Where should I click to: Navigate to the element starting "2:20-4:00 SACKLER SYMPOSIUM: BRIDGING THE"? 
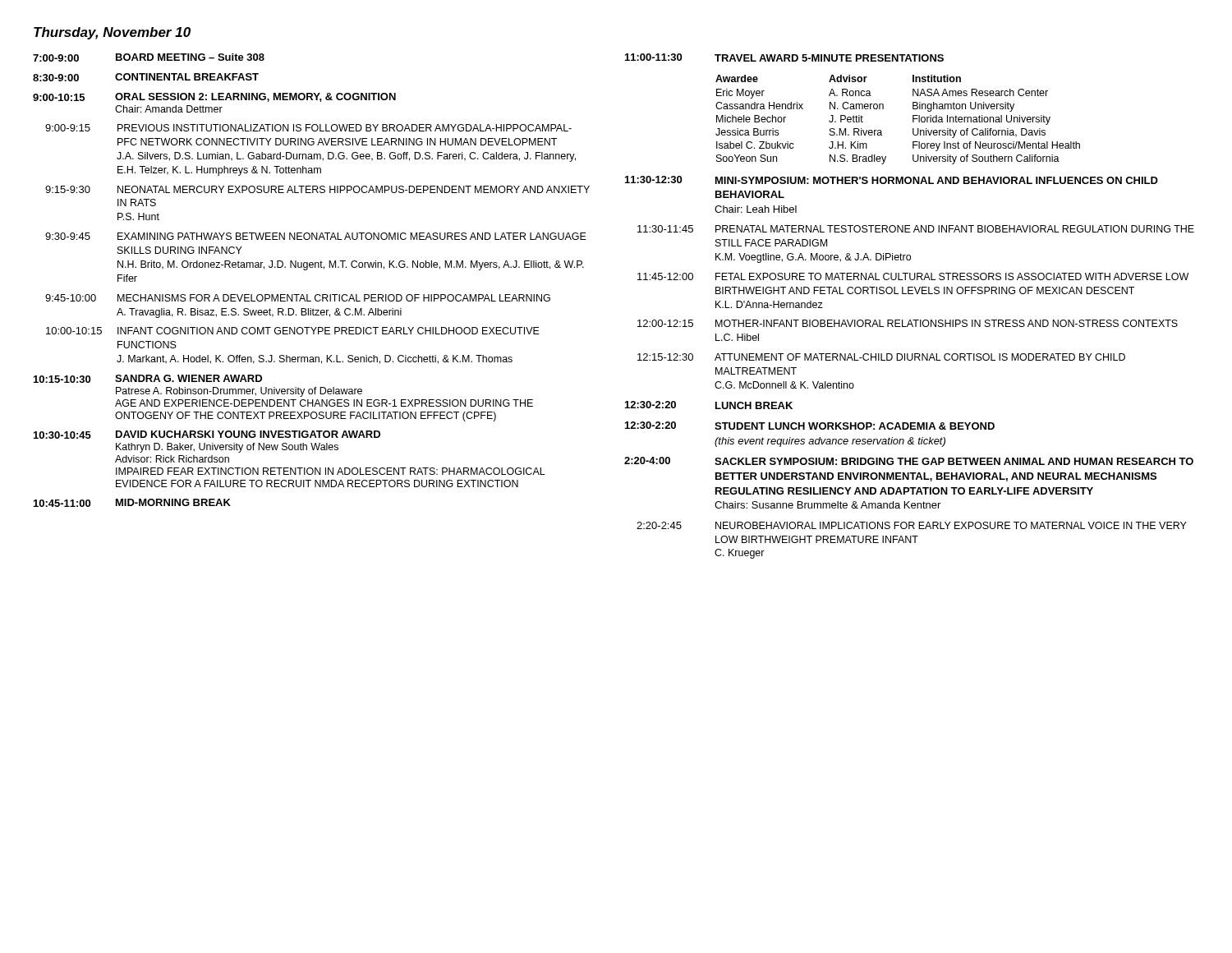[912, 484]
